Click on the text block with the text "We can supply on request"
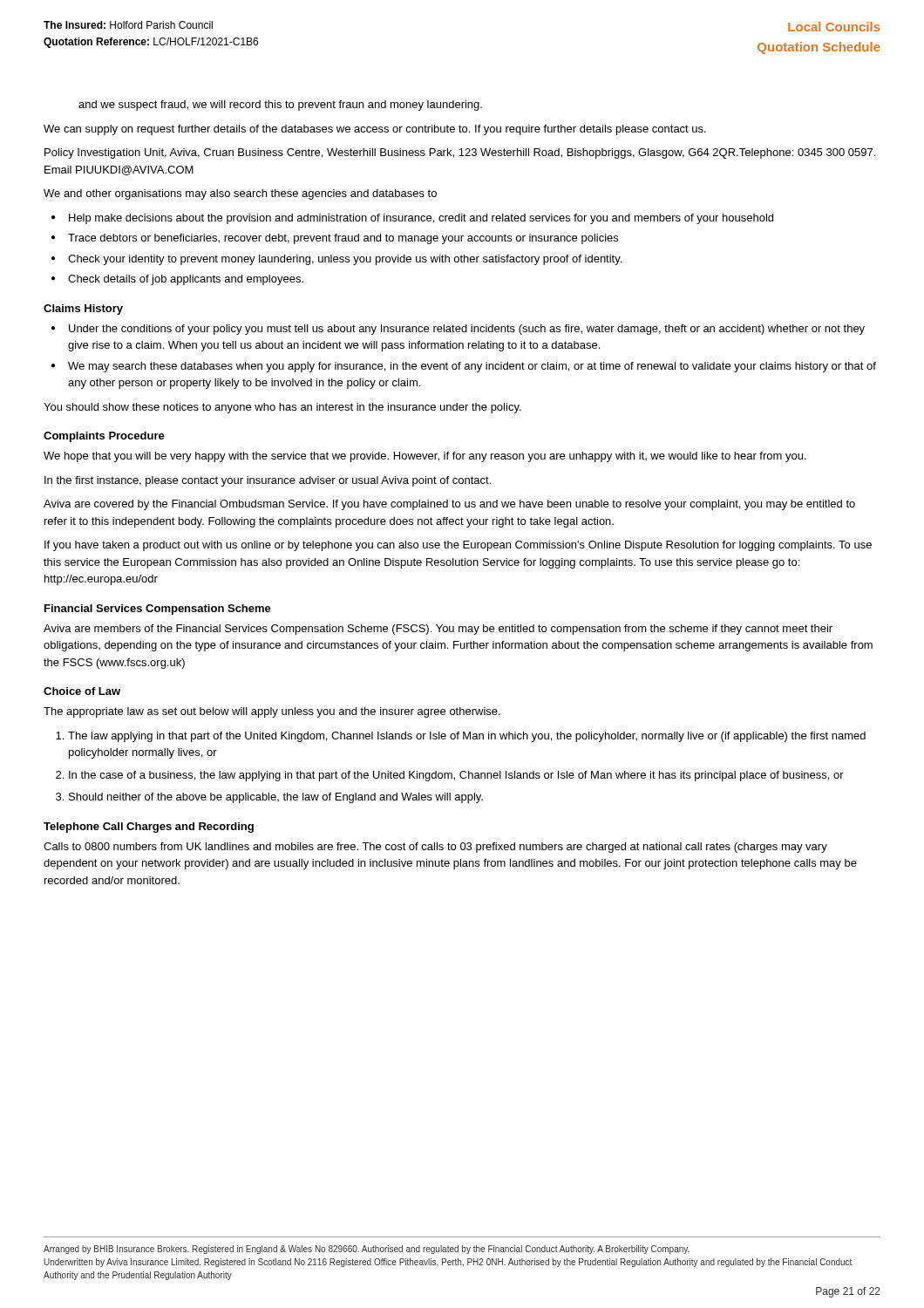Viewport: 924px width, 1308px height. point(375,128)
